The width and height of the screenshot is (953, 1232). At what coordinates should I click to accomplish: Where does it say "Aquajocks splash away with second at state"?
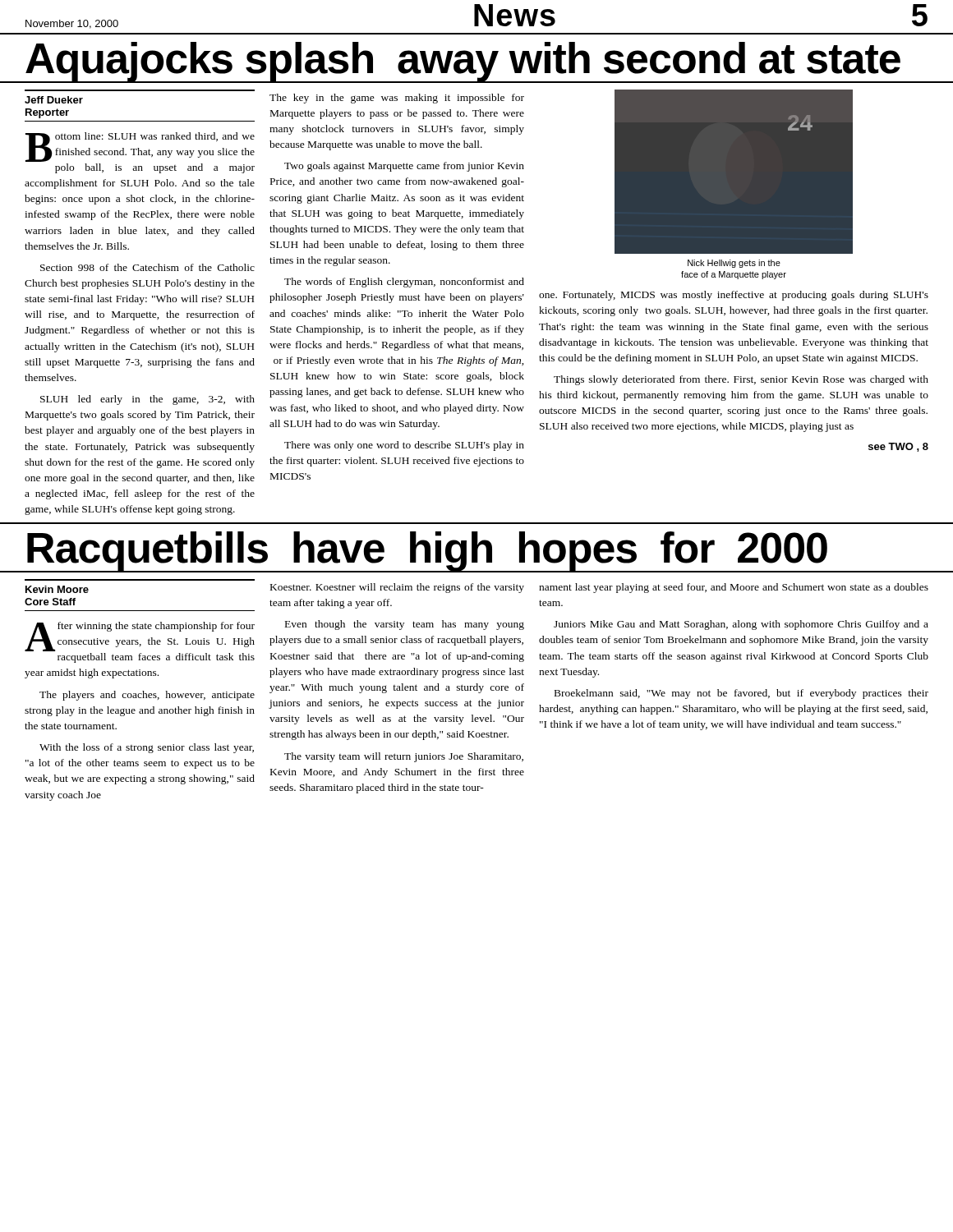(463, 58)
